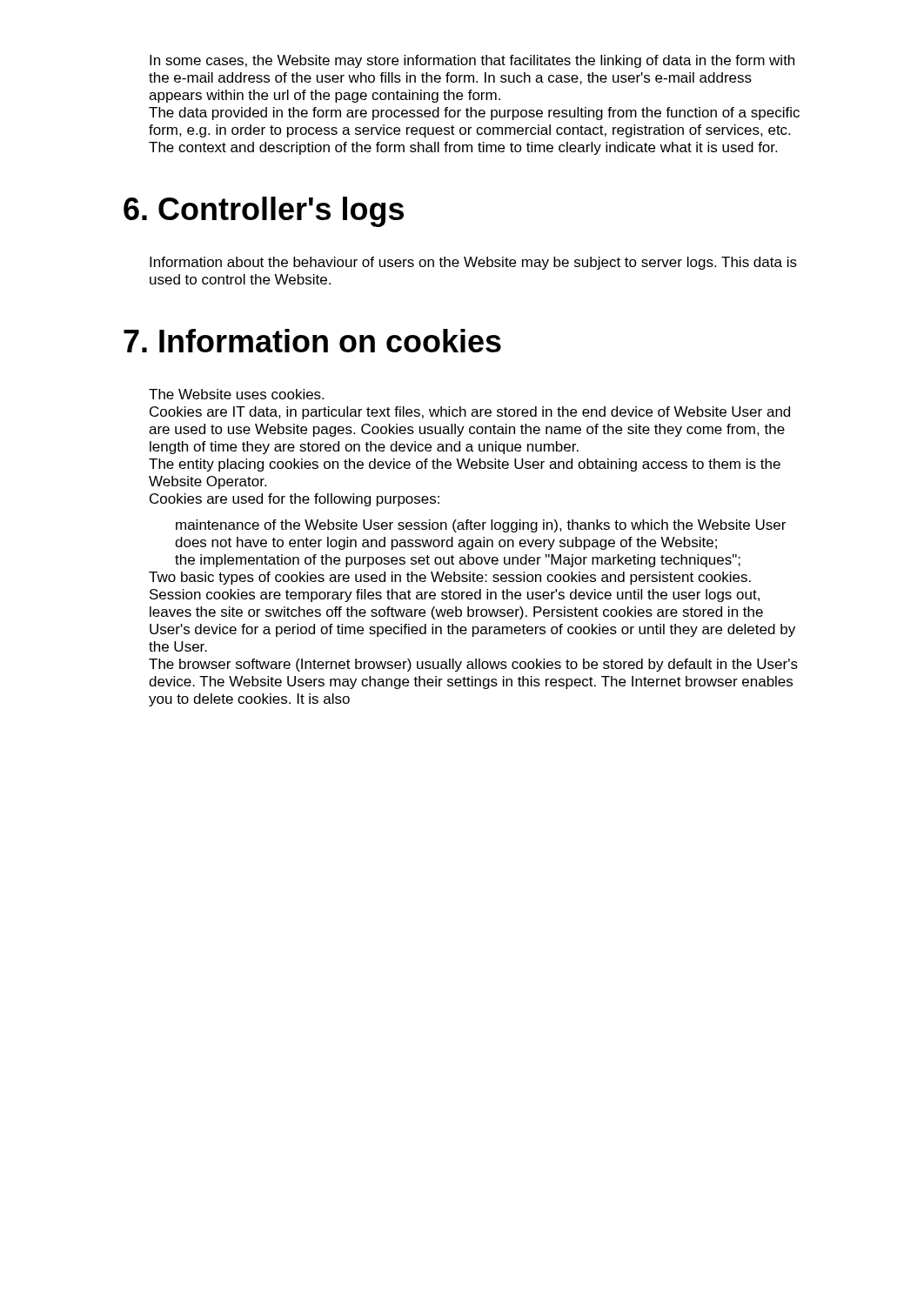Screen dimensions: 1305x924
Task: Where is the passage that starts "Information about the behaviour"?
Action: [x=475, y=271]
